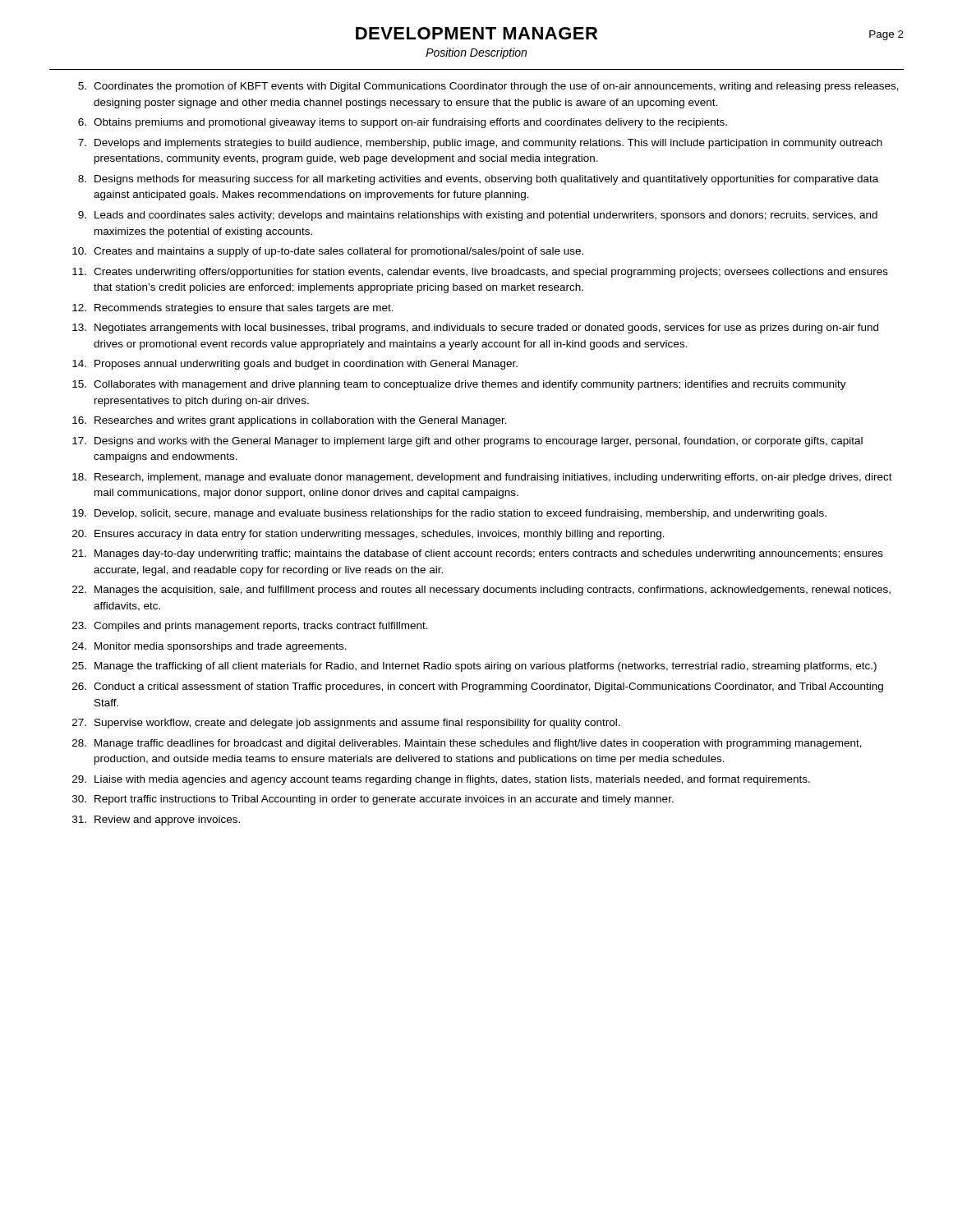
Task: Locate the list item containing "7. Develops and implements strategies"
Action: (481, 150)
